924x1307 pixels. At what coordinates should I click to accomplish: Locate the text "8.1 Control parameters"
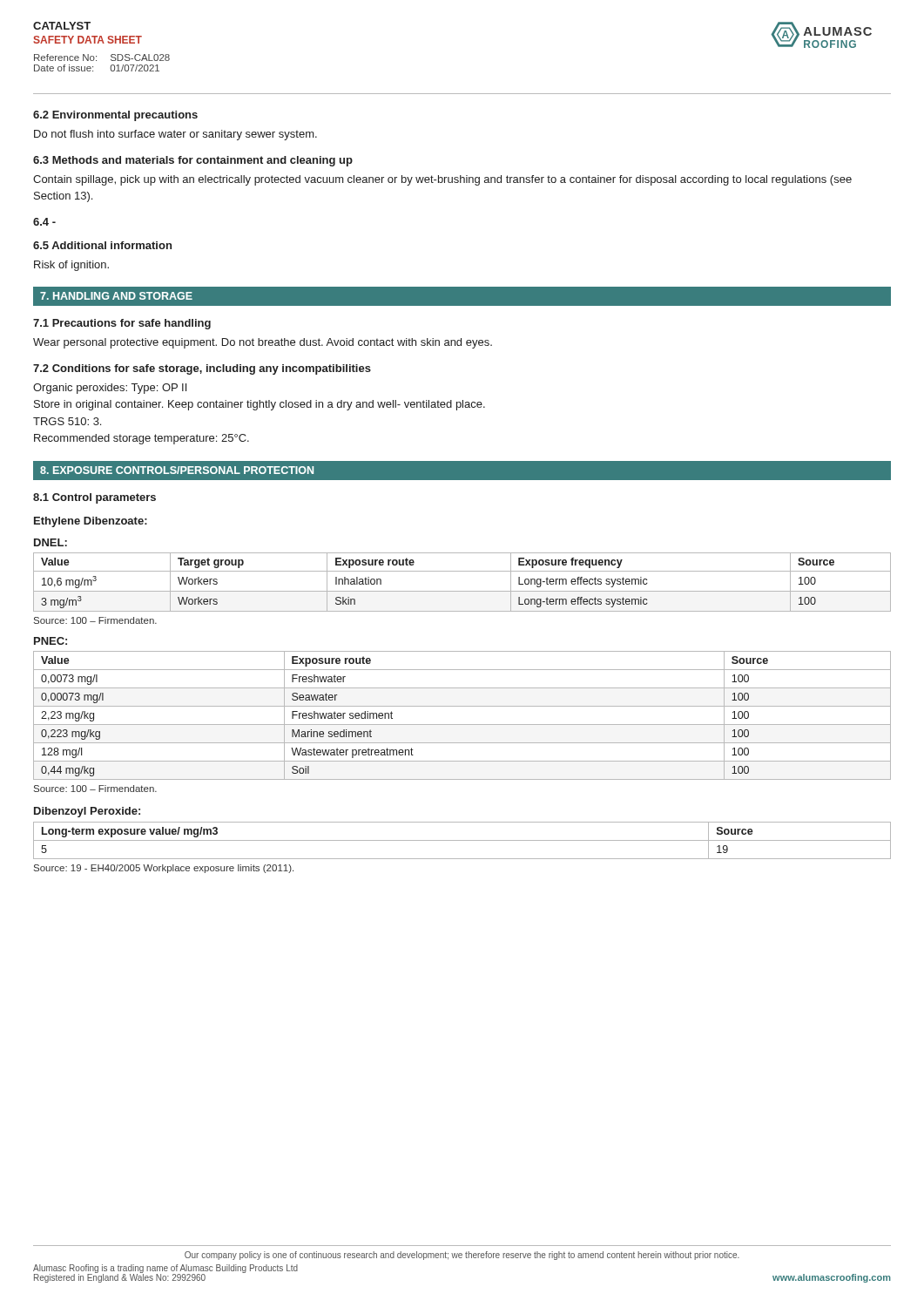coord(94,498)
